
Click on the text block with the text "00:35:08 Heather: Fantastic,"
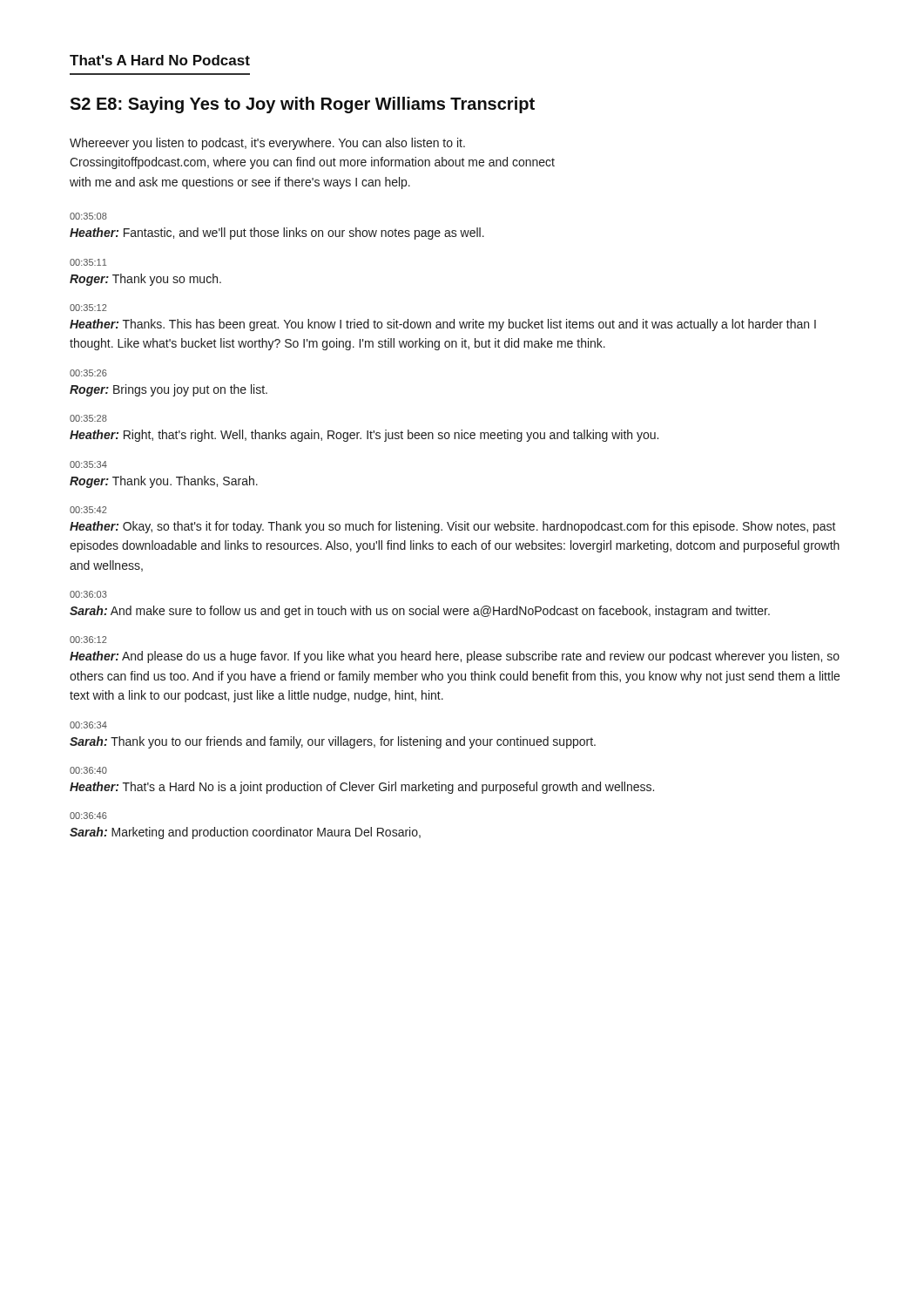[x=462, y=227]
